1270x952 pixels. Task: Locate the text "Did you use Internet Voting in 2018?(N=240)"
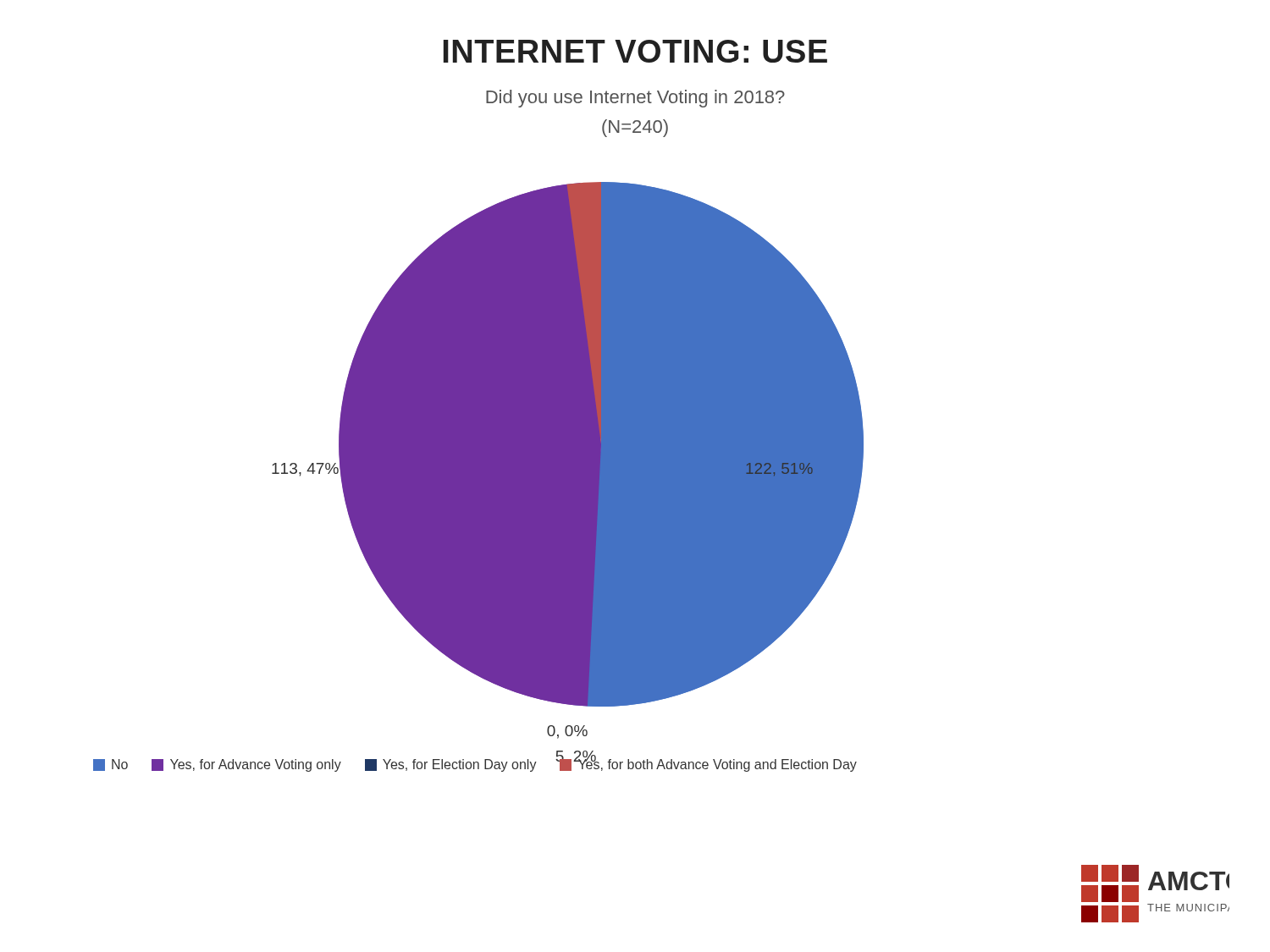(635, 112)
